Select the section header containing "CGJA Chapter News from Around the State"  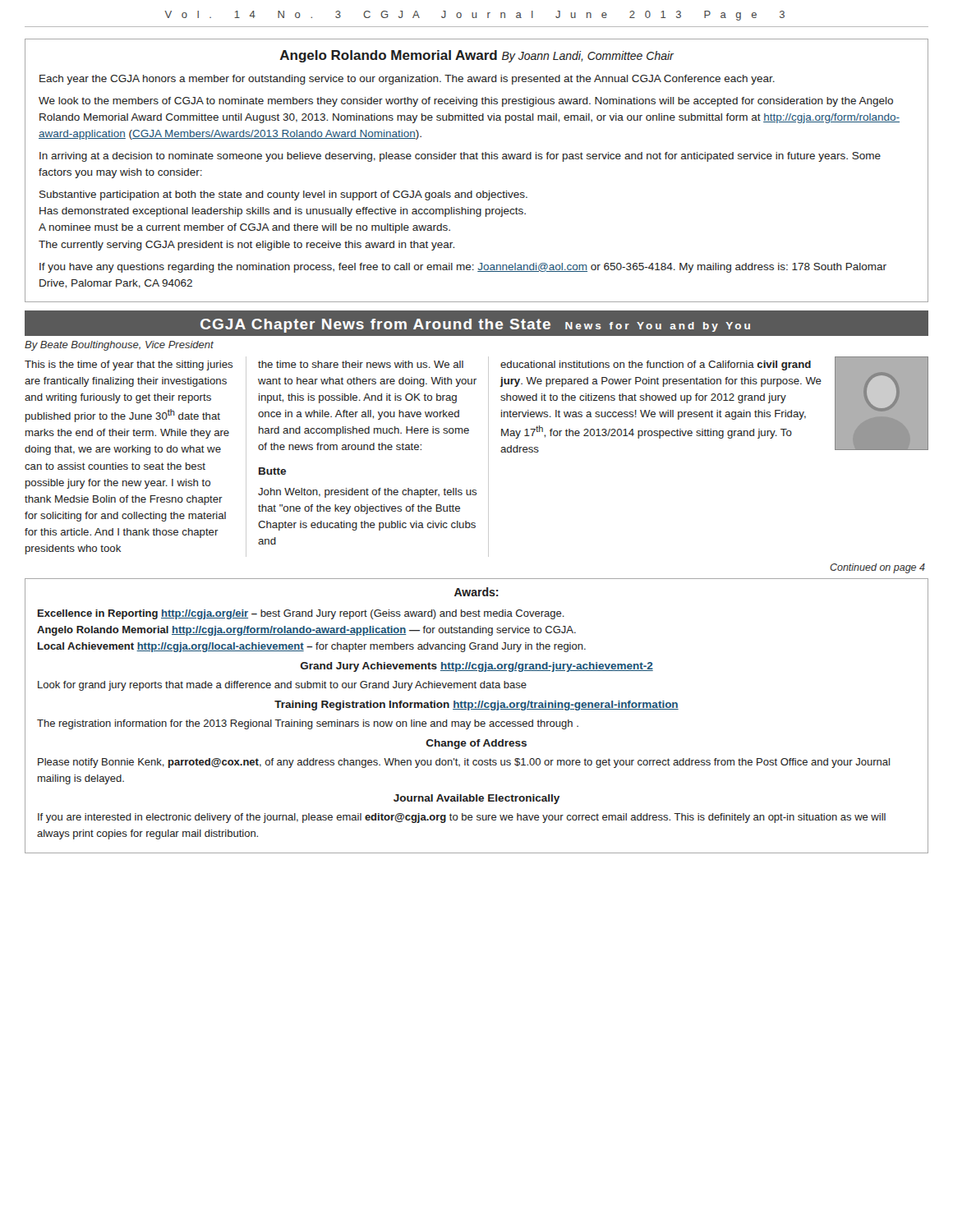tap(376, 324)
